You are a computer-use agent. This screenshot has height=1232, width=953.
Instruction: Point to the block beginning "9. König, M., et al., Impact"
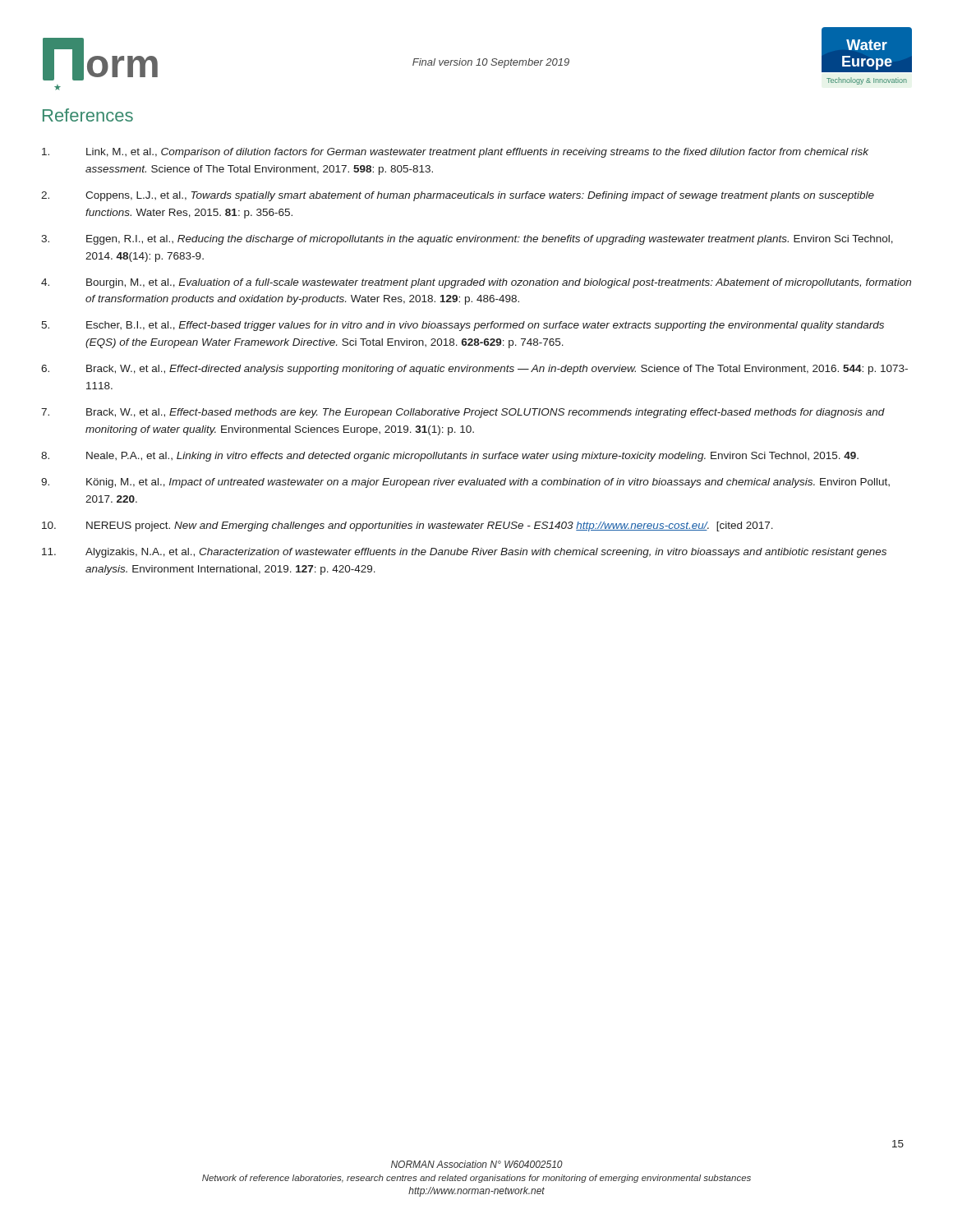476,491
